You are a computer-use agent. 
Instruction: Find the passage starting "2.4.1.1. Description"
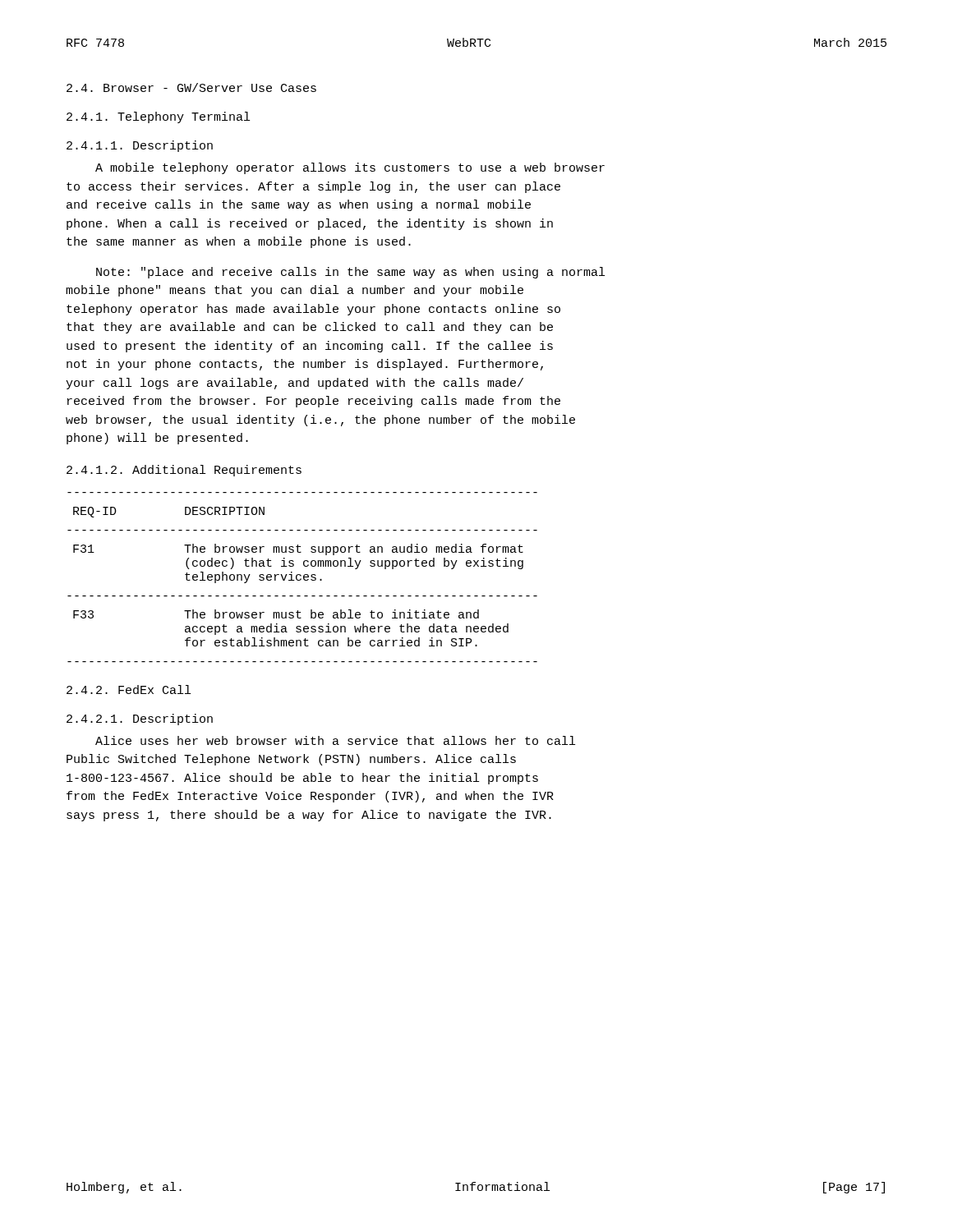click(140, 147)
